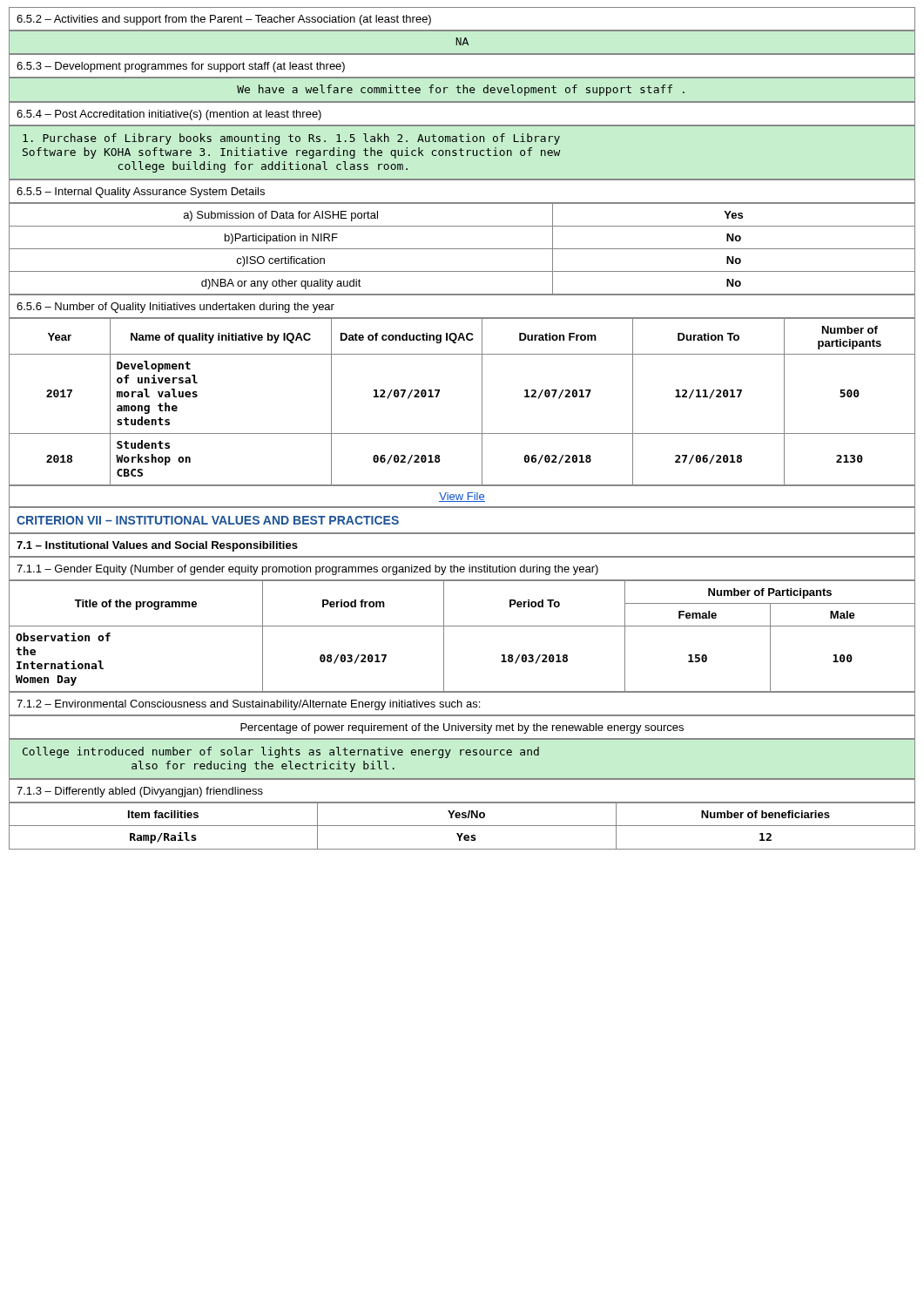This screenshot has width=924, height=1307.
Task: Select the table that reads "Observation of the International Women"
Action: pos(462,636)
